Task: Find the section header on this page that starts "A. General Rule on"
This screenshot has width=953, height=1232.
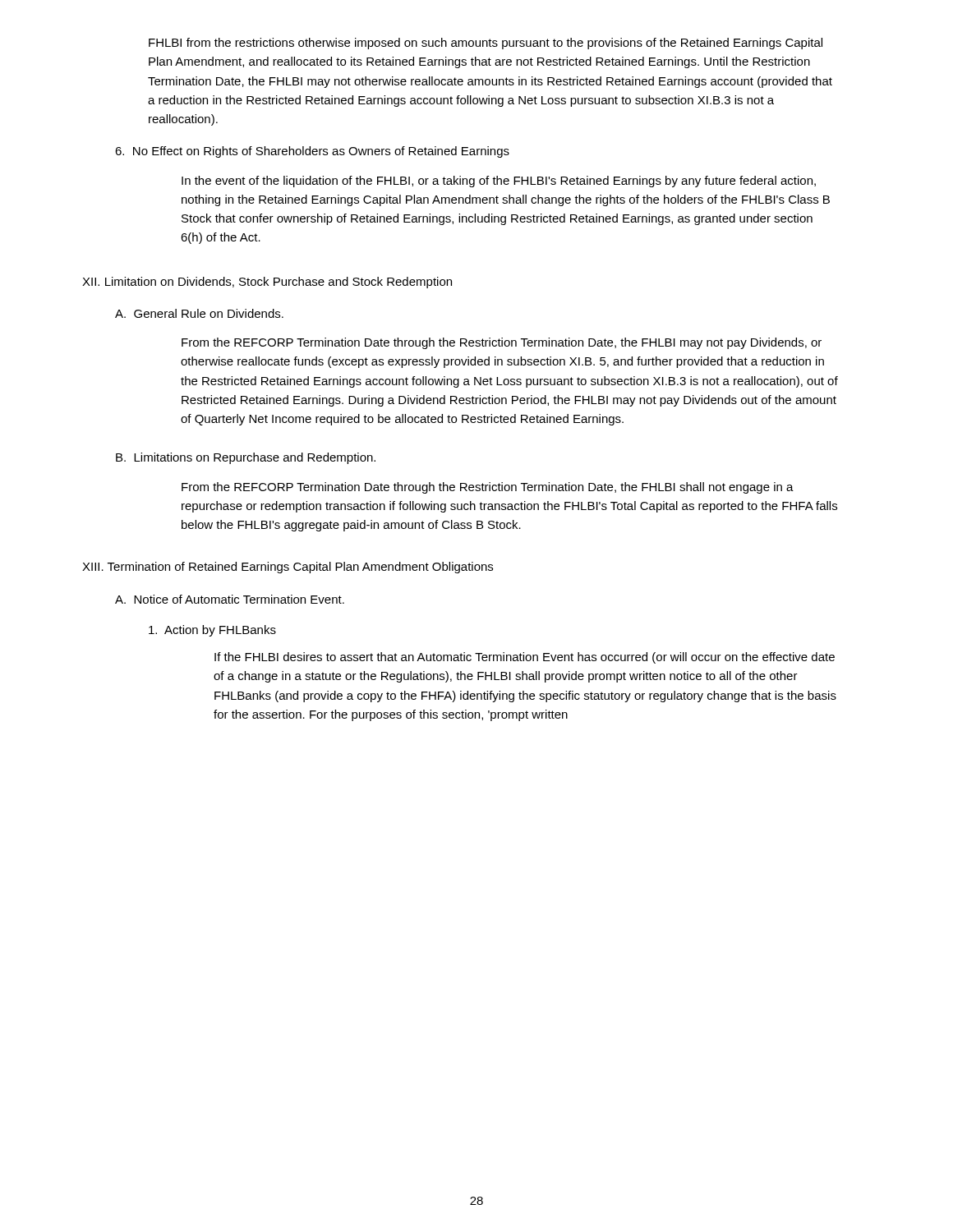Action: pyautogui.click(x=200, y=313)
